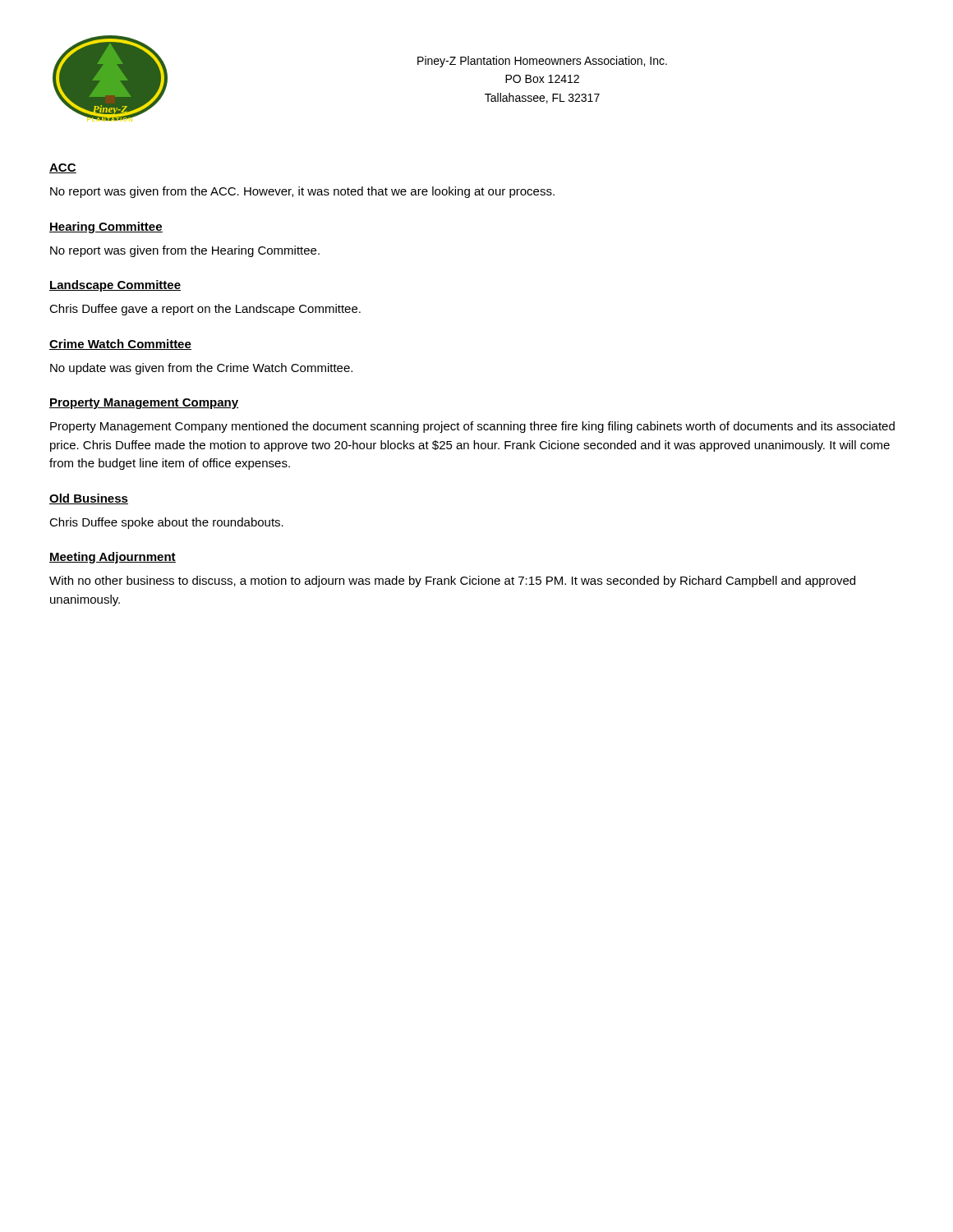Screen dimensions: 1232x953
Task: Click on the passage starting "Old Business"
Action: point(89,499)
